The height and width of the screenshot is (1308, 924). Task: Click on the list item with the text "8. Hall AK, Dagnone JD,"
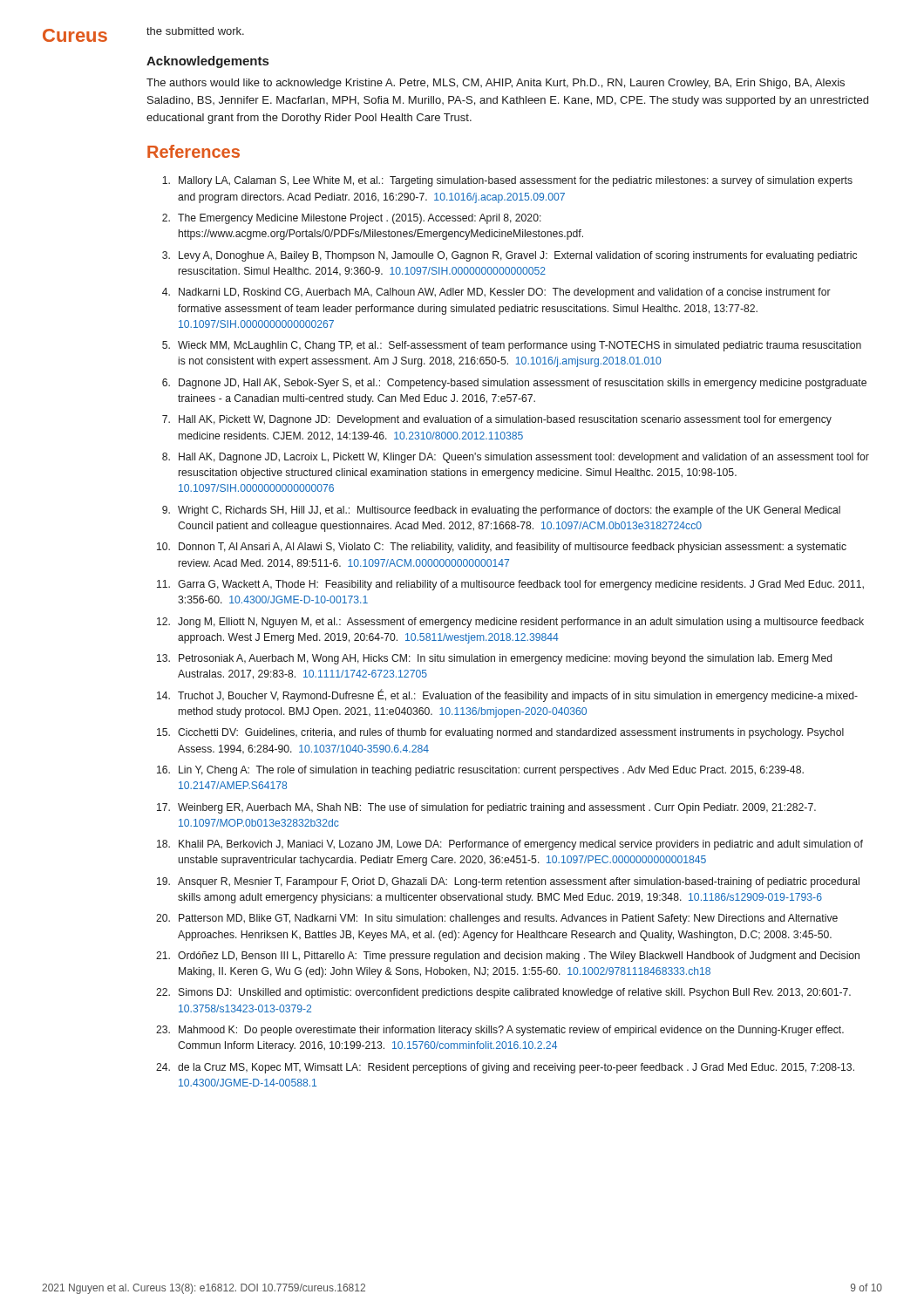pos(509,473)
